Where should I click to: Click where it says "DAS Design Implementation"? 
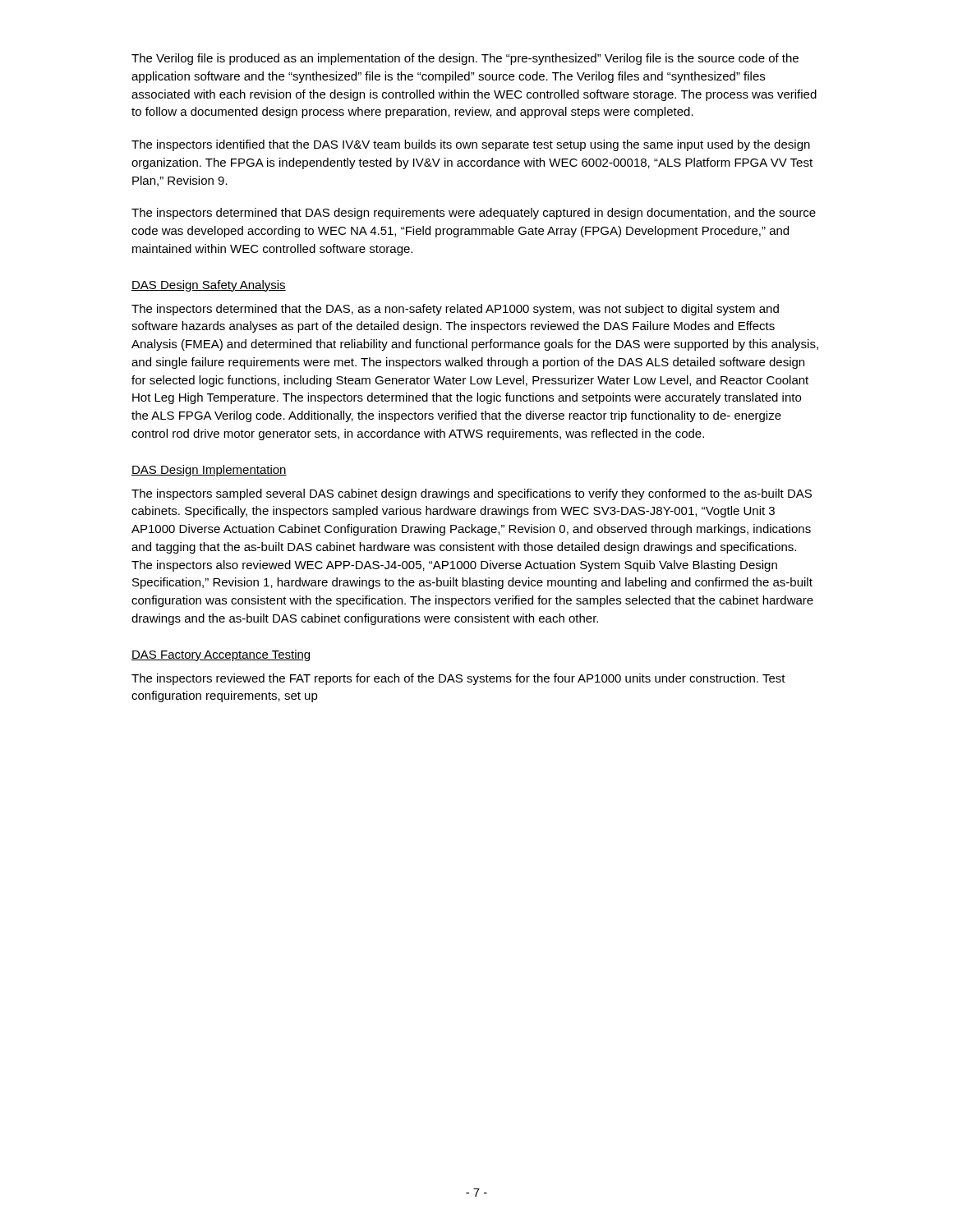click(x=209, y=469)
